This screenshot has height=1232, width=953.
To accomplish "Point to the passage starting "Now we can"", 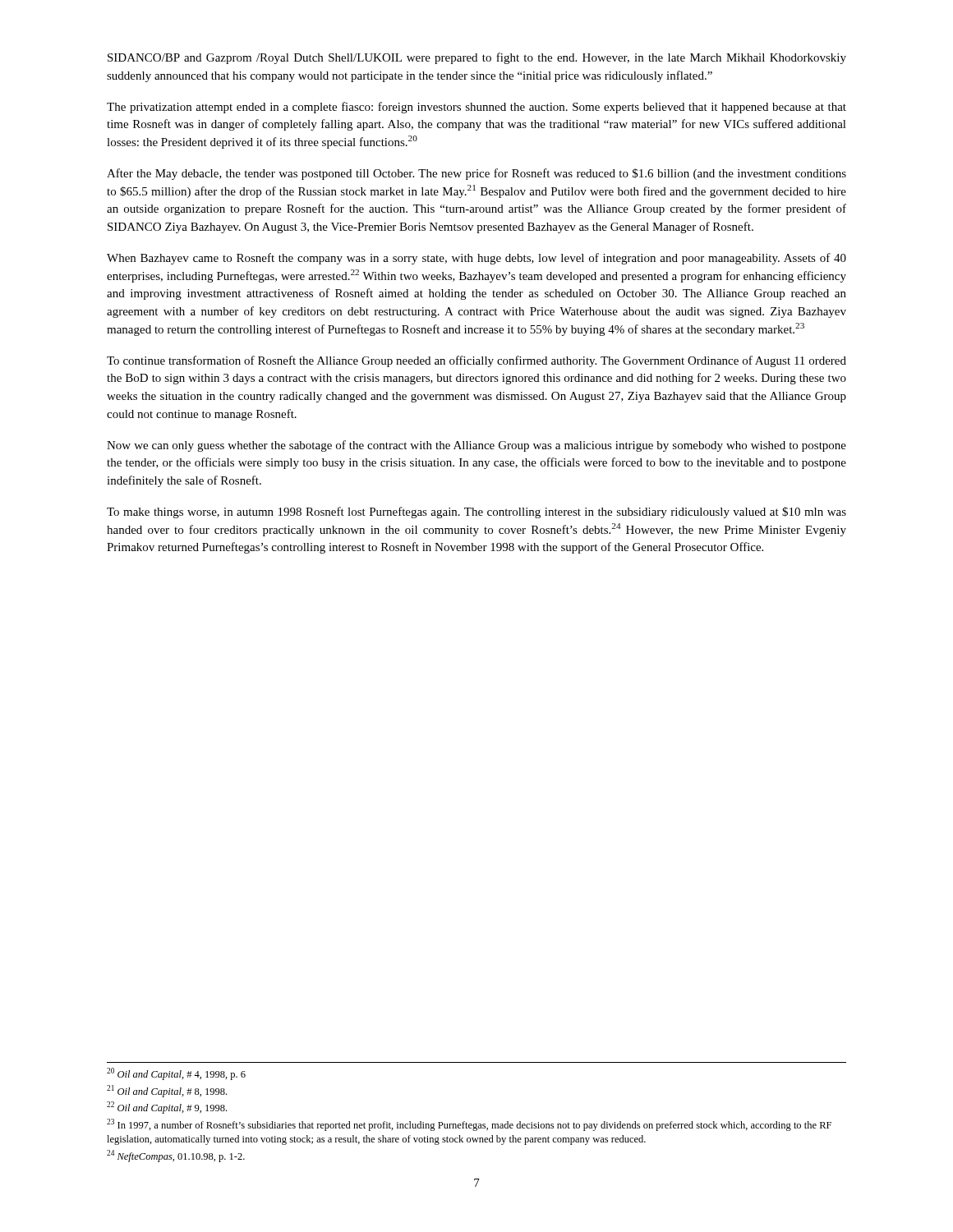I will pyautogui.click(x=476, y=463).
